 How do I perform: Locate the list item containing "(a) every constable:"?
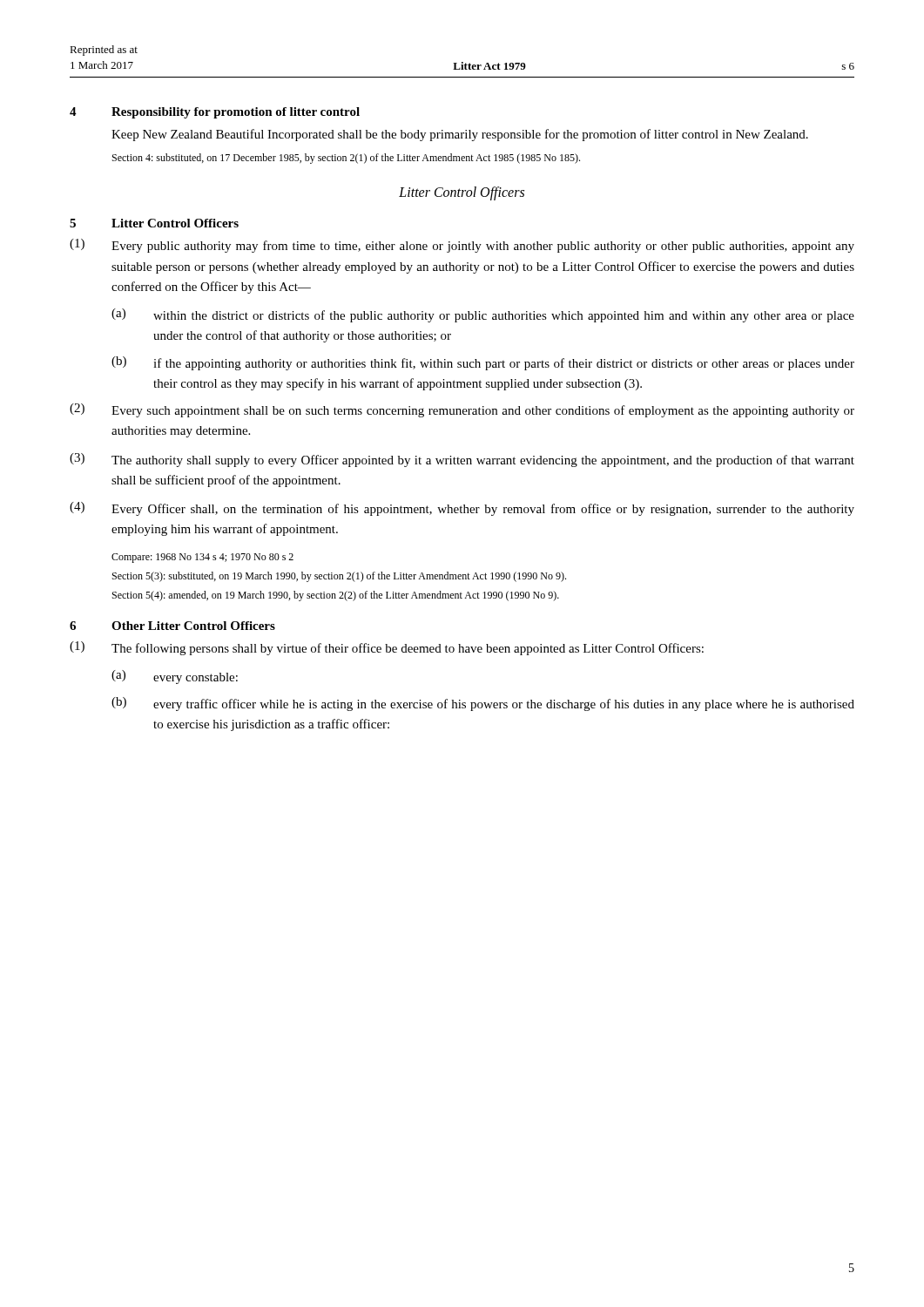click(x=175, y=677)
